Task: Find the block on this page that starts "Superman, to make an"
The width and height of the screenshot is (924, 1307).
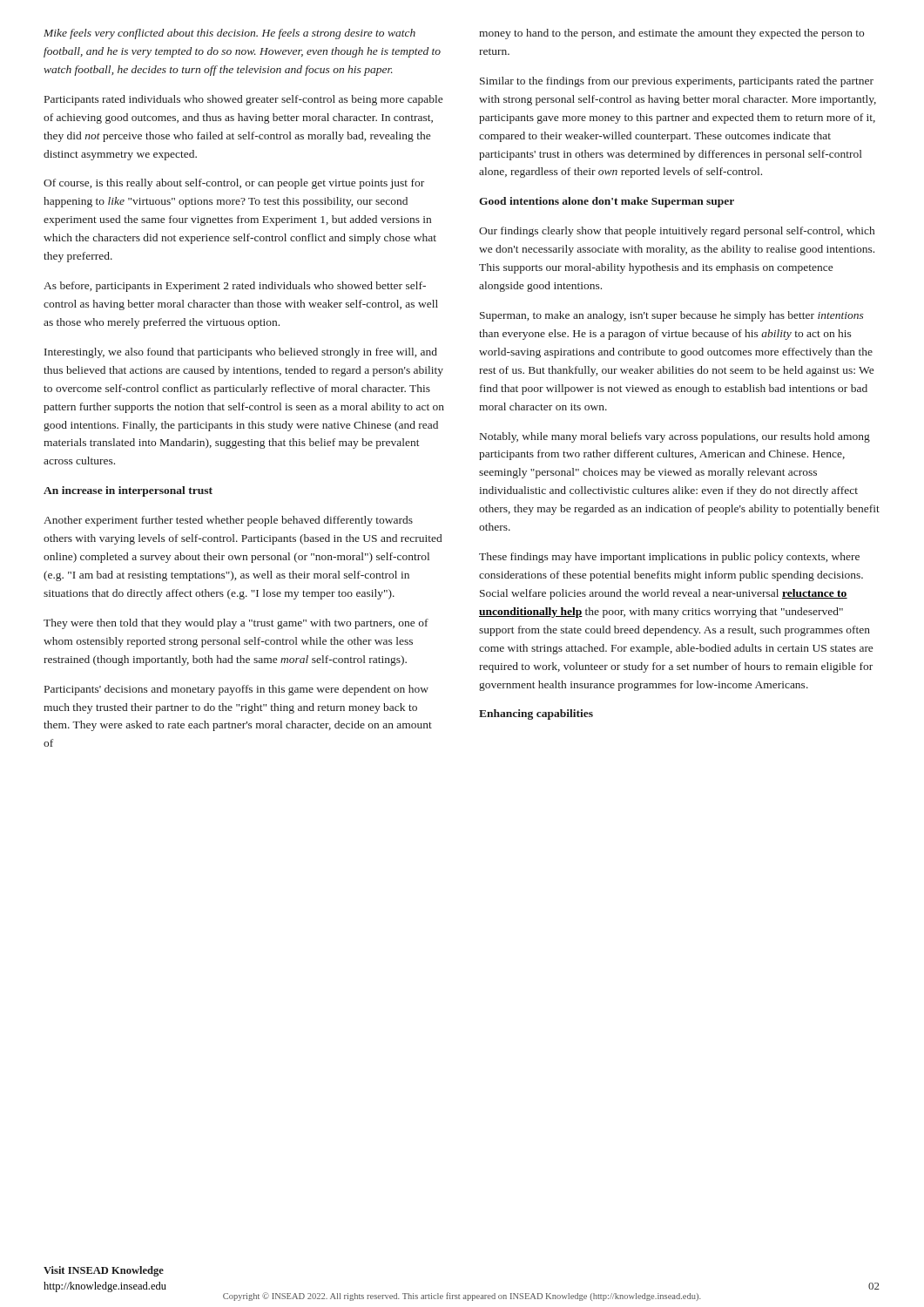Action: click(679, 361)
